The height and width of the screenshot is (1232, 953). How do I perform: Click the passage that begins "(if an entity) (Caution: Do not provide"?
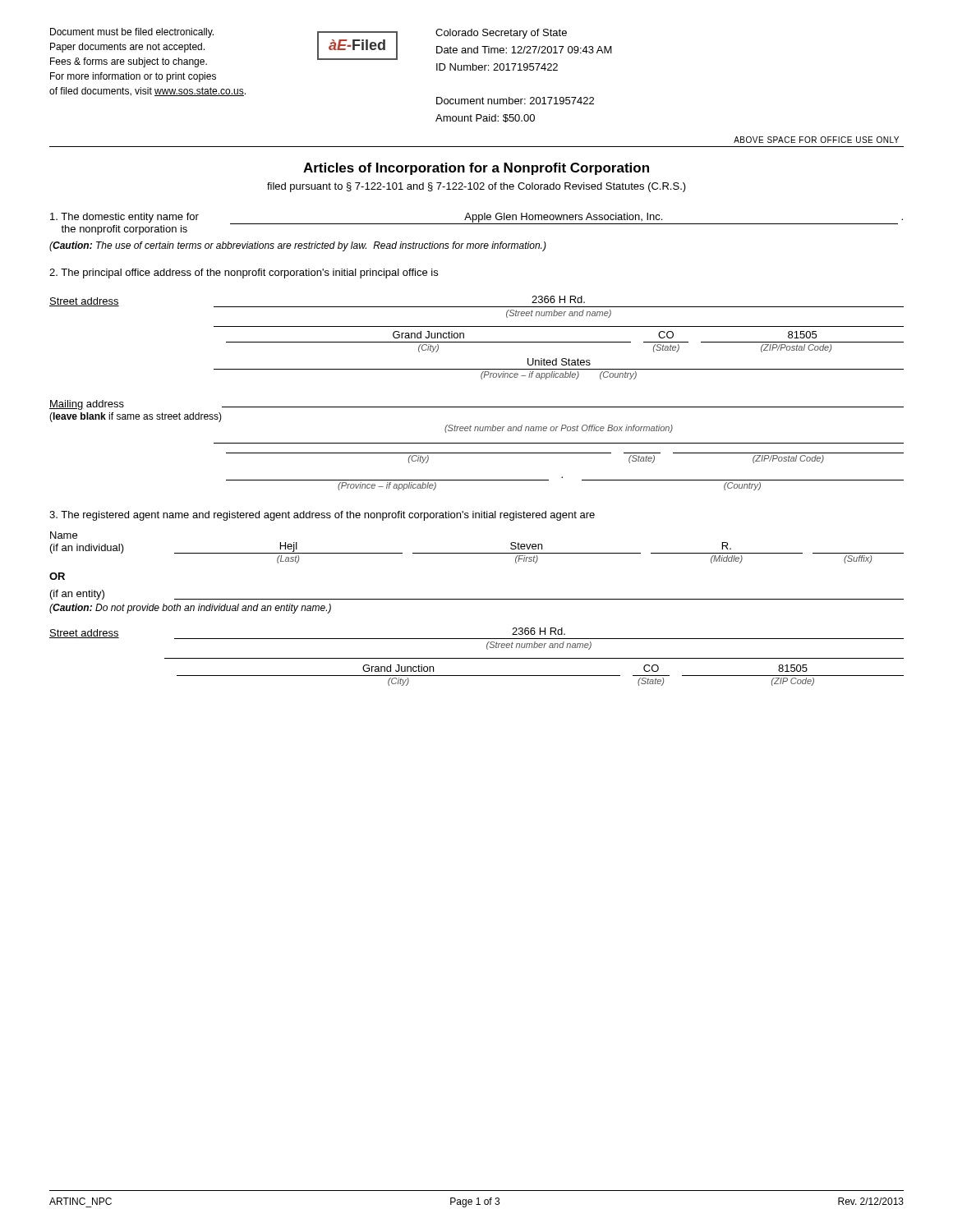pyautogui.click(x=476, y=600)
